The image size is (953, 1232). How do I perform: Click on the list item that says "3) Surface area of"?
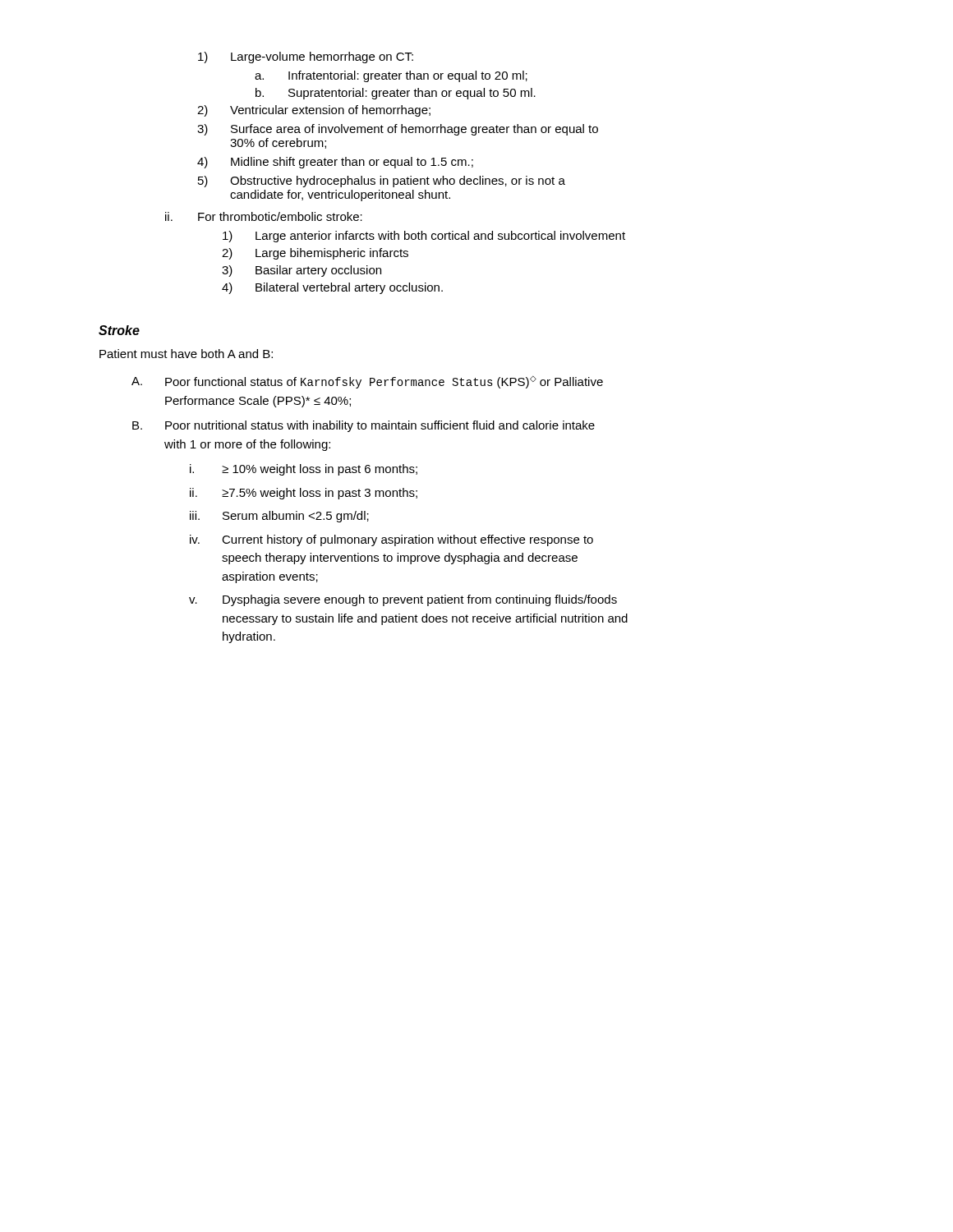[398, 136]
